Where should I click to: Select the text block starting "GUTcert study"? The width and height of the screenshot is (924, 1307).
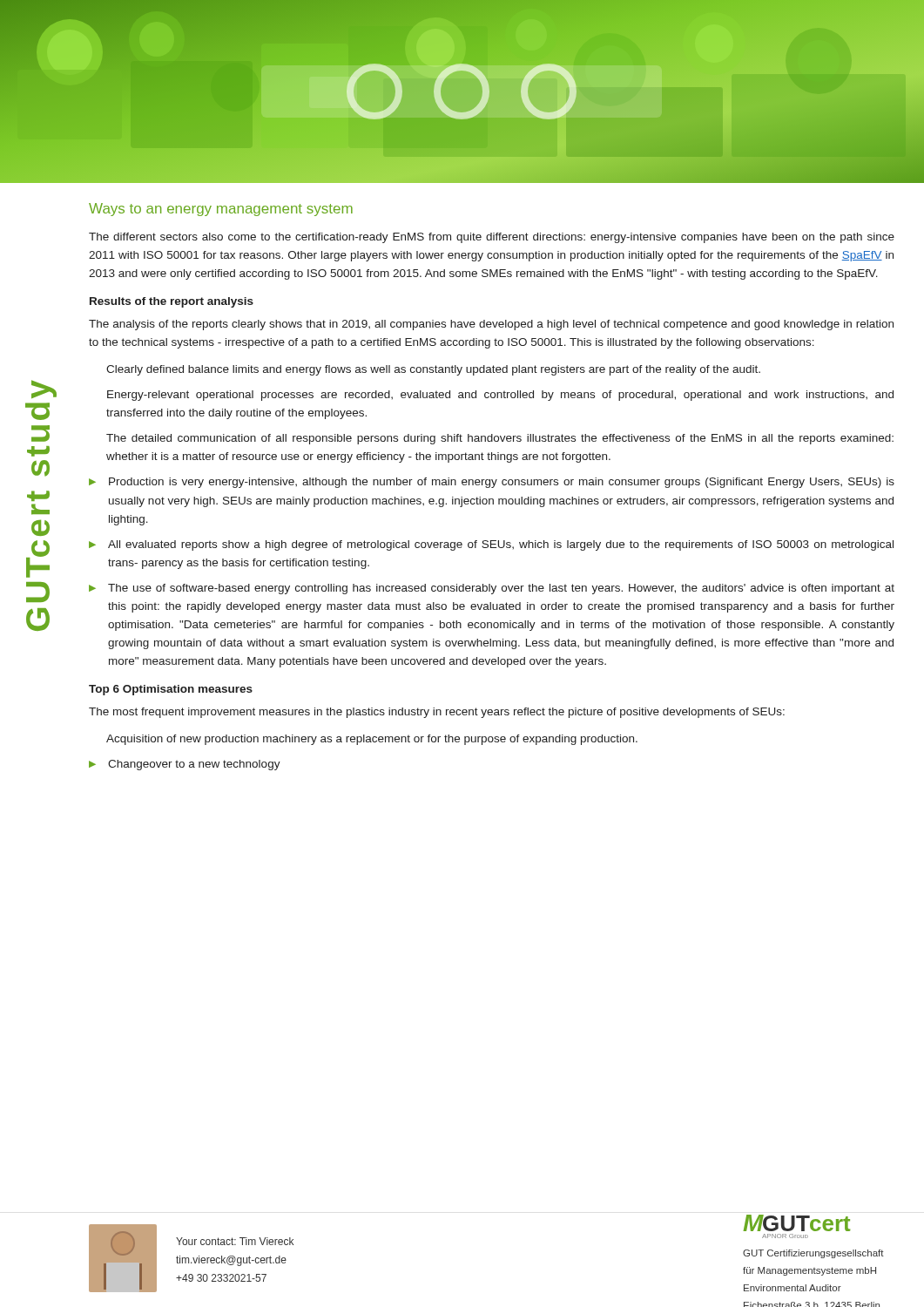click(38, 505)
